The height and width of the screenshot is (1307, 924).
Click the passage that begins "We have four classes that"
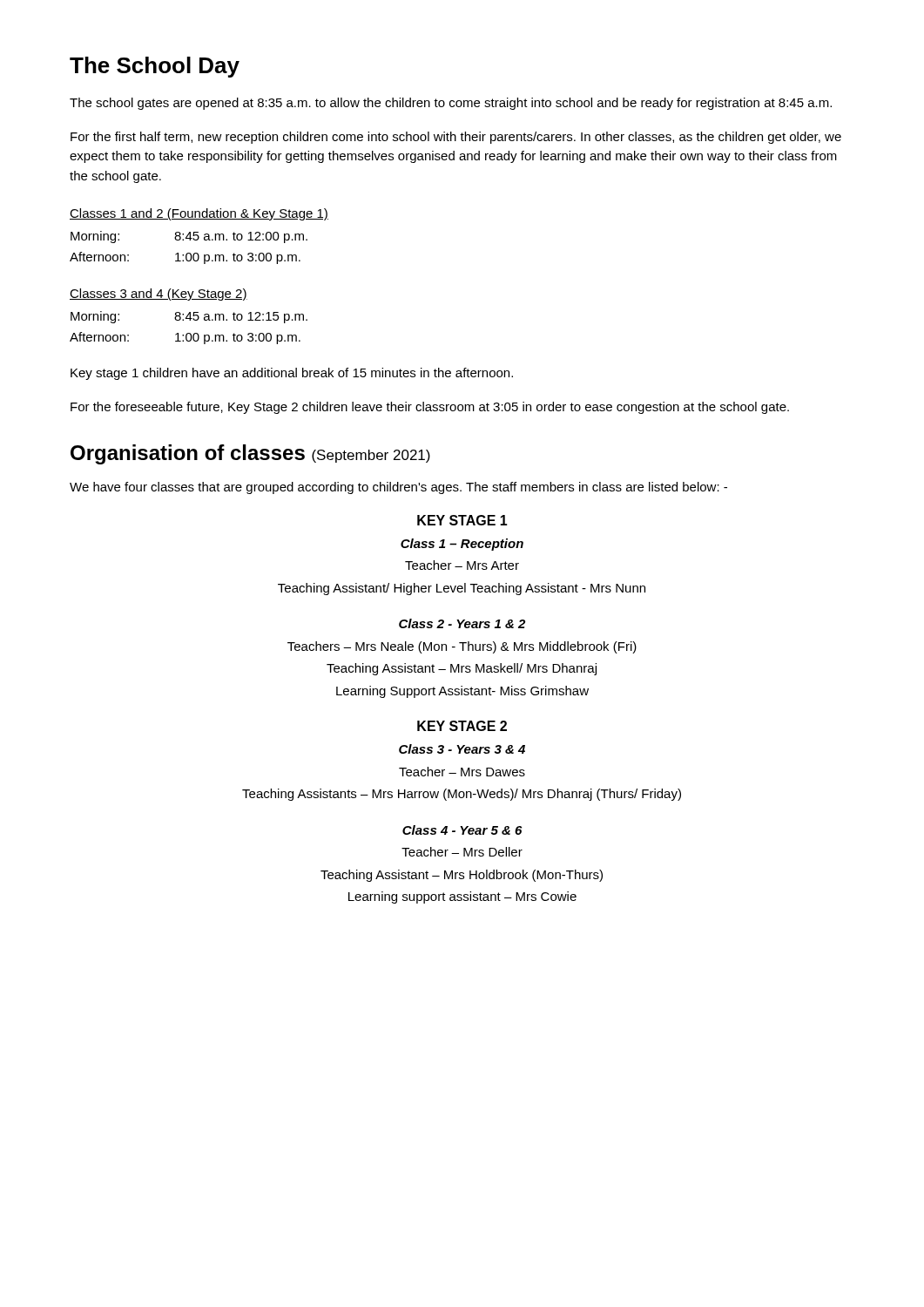pos(399,487)
